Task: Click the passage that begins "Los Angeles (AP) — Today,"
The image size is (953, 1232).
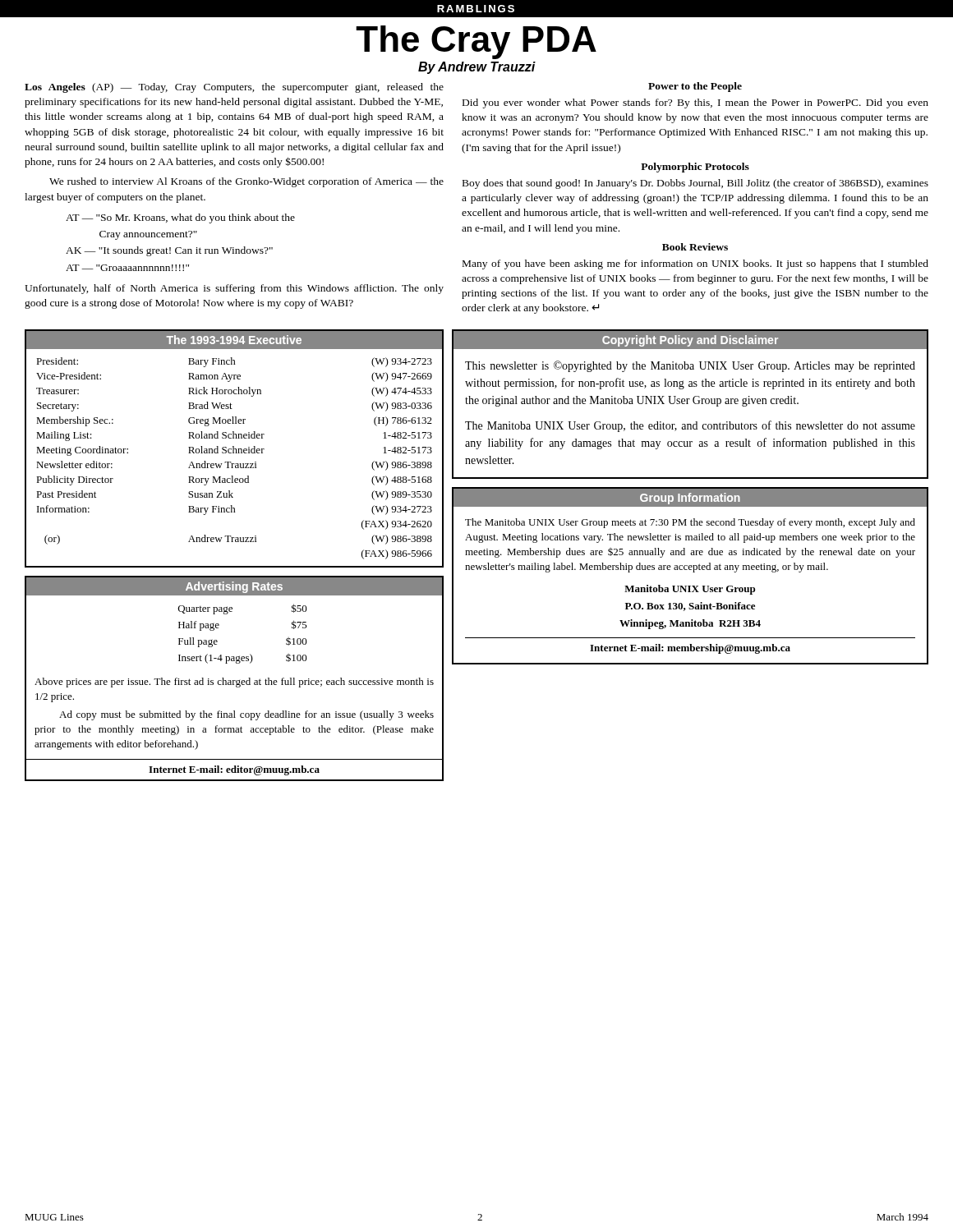Action: pos(234,125)
